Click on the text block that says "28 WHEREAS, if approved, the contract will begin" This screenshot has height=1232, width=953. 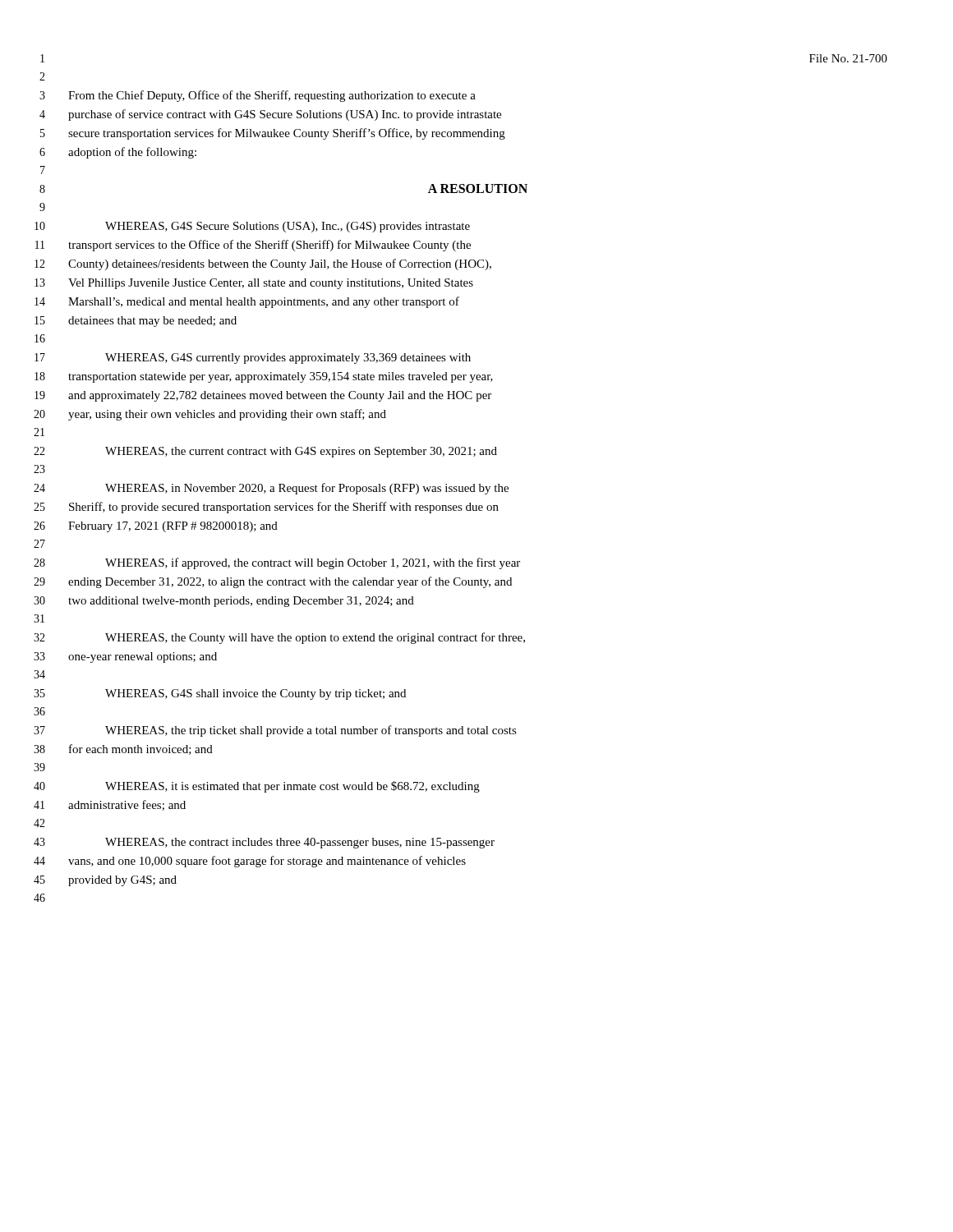[476, 582]
